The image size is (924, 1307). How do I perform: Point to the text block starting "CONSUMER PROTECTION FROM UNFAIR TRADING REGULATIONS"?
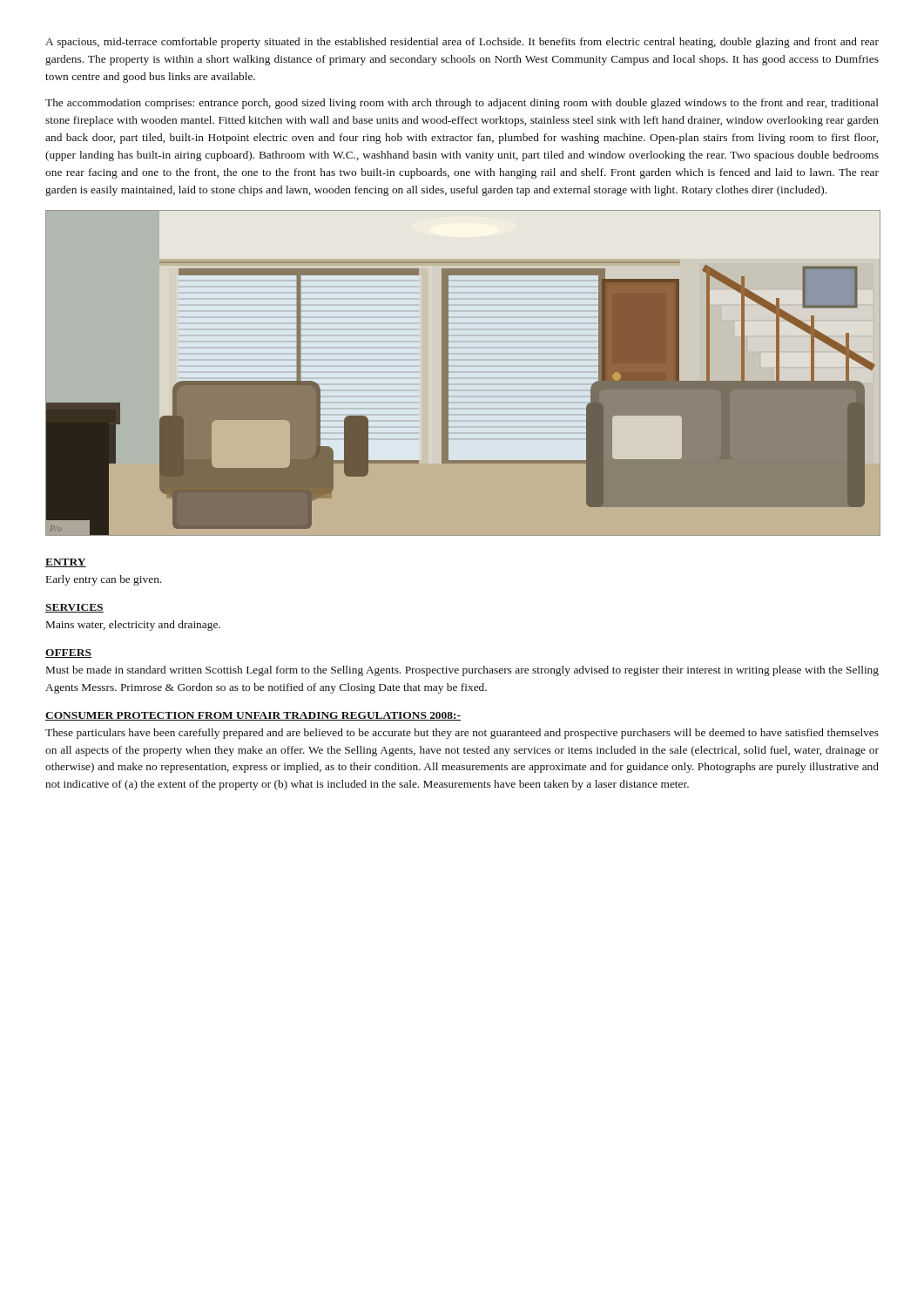[x=253, y=715]
